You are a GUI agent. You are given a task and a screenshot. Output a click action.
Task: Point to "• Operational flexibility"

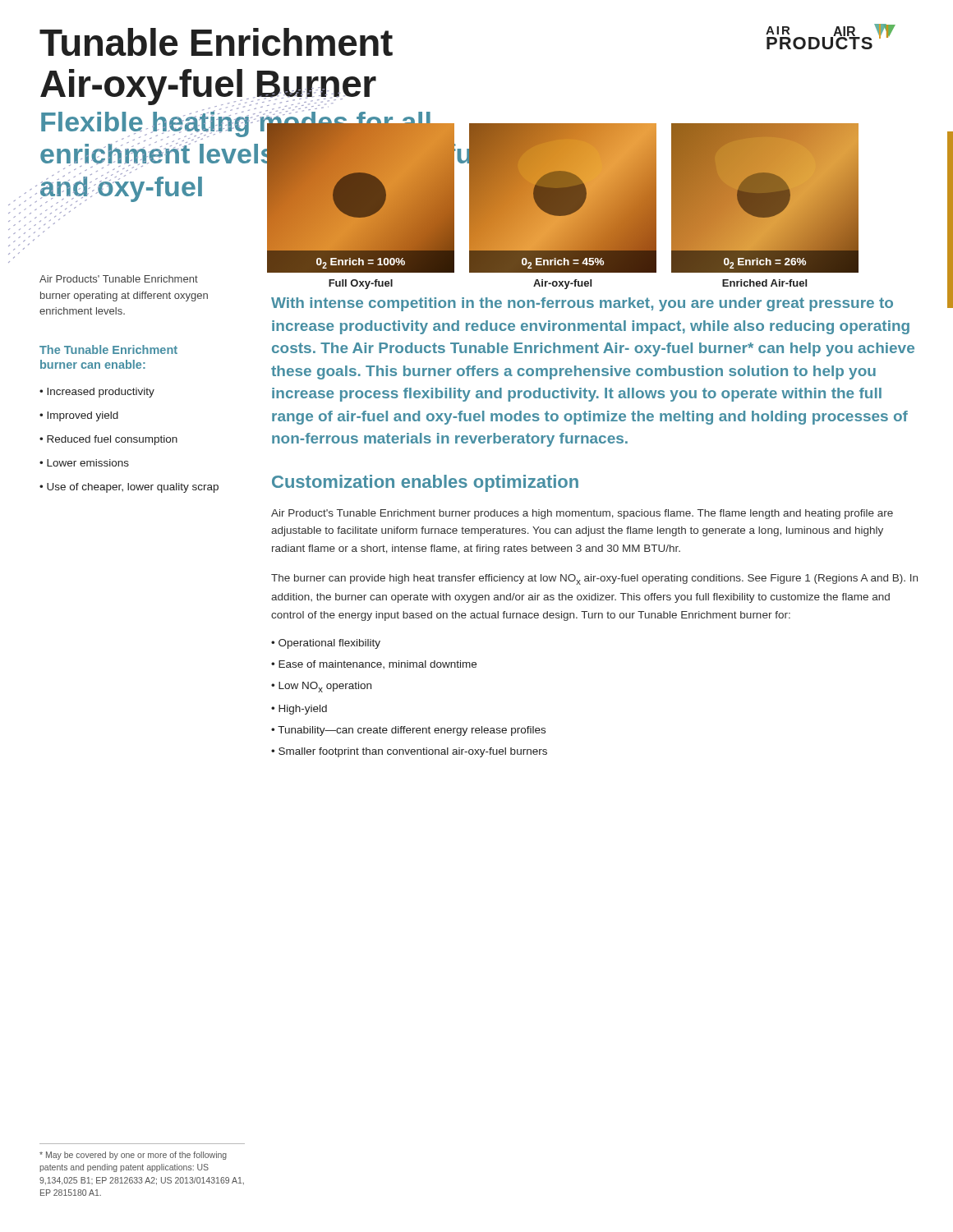(x=326, y=643)
